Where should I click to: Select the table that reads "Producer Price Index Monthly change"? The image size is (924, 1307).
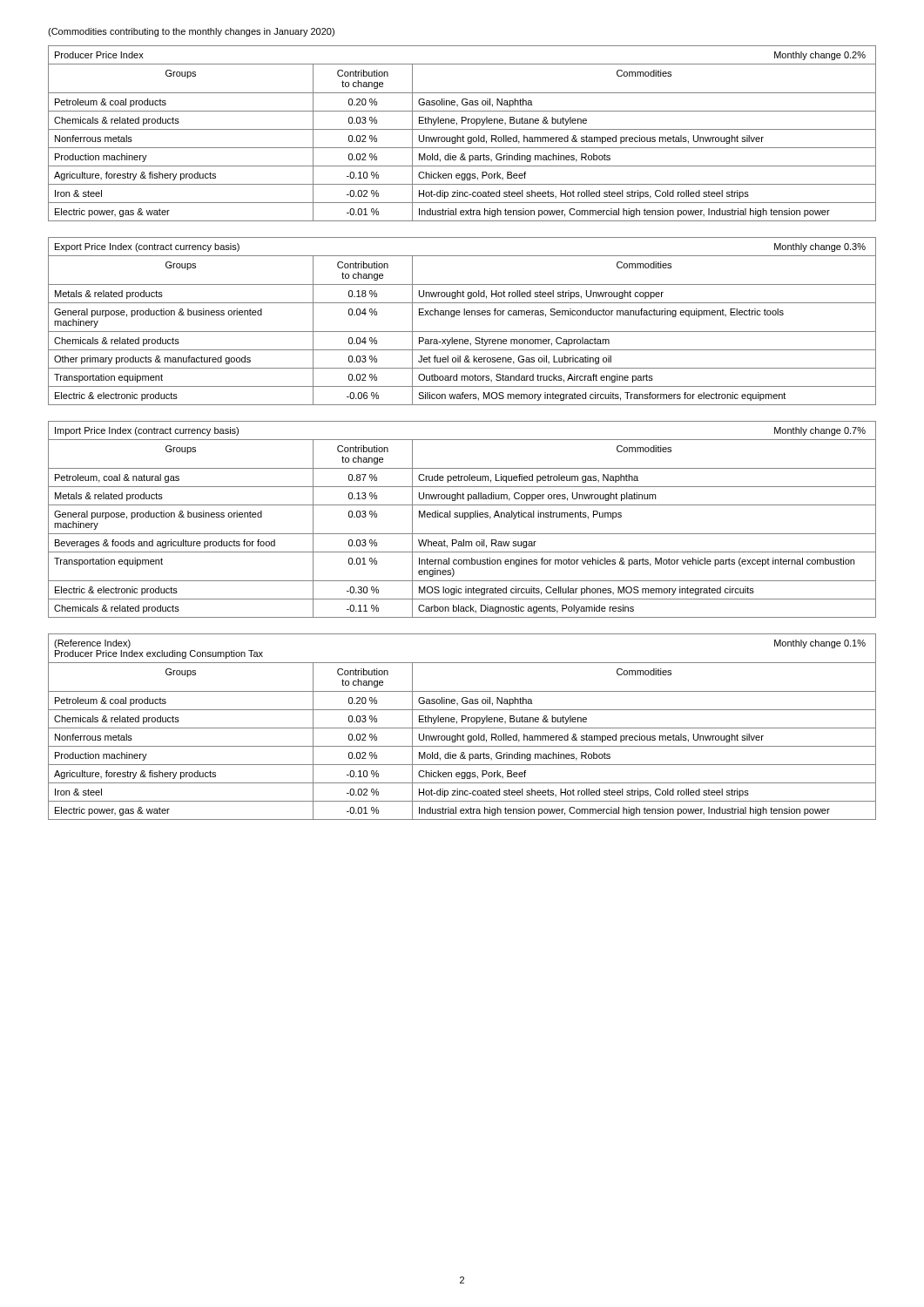462,133
